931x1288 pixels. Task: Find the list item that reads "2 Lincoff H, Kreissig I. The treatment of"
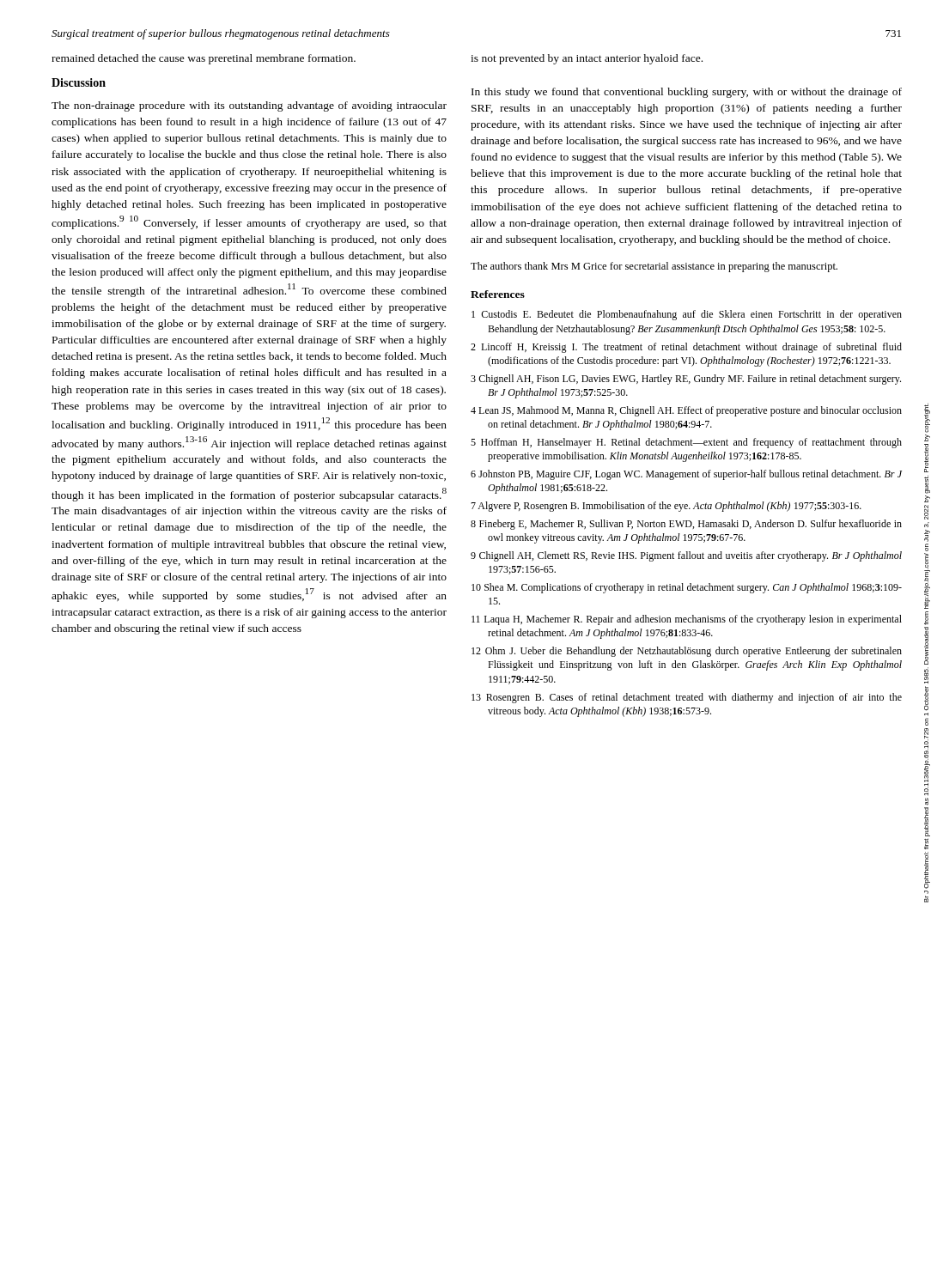click(686, 354)
